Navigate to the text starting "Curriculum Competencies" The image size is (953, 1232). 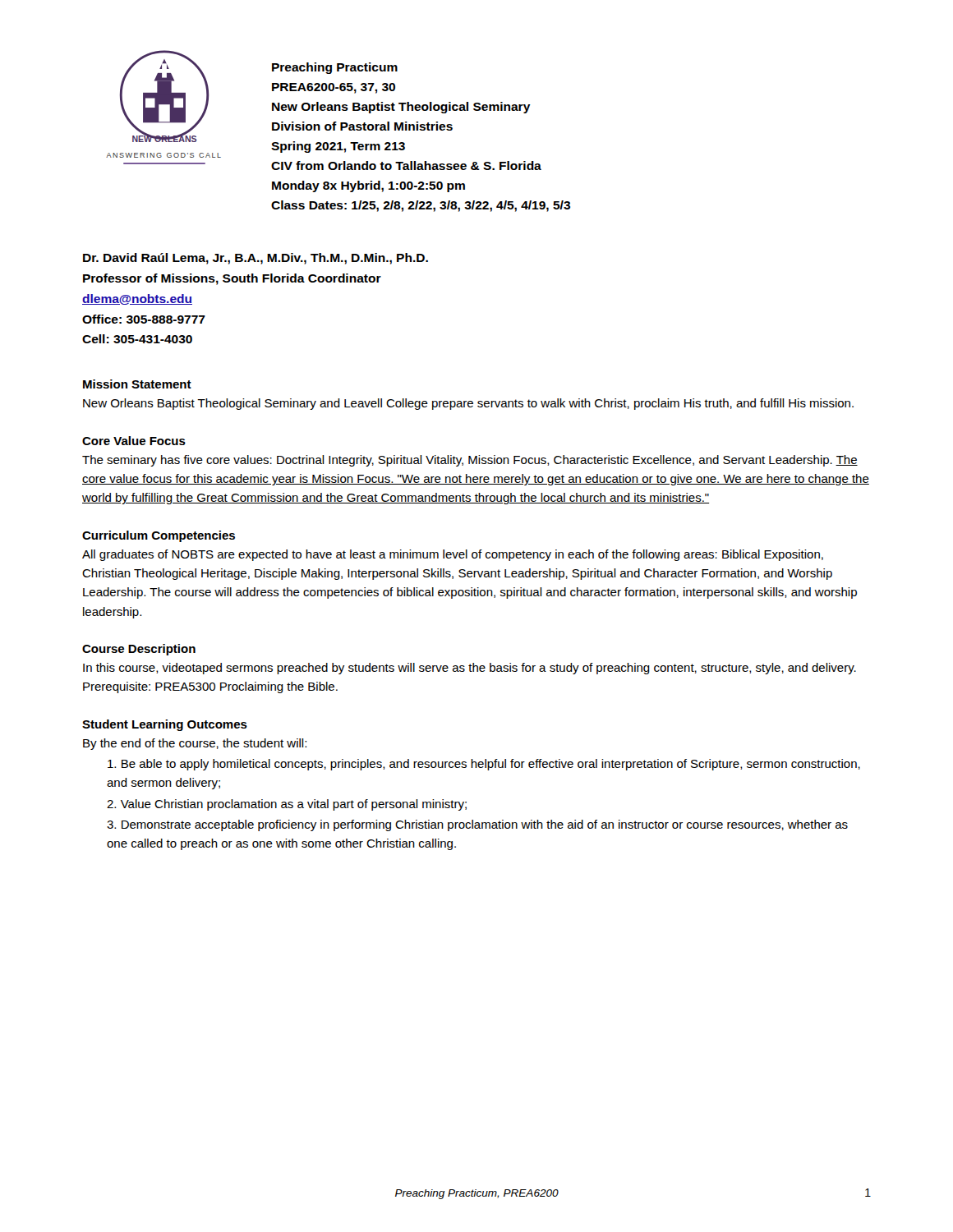tap(159, 535)
